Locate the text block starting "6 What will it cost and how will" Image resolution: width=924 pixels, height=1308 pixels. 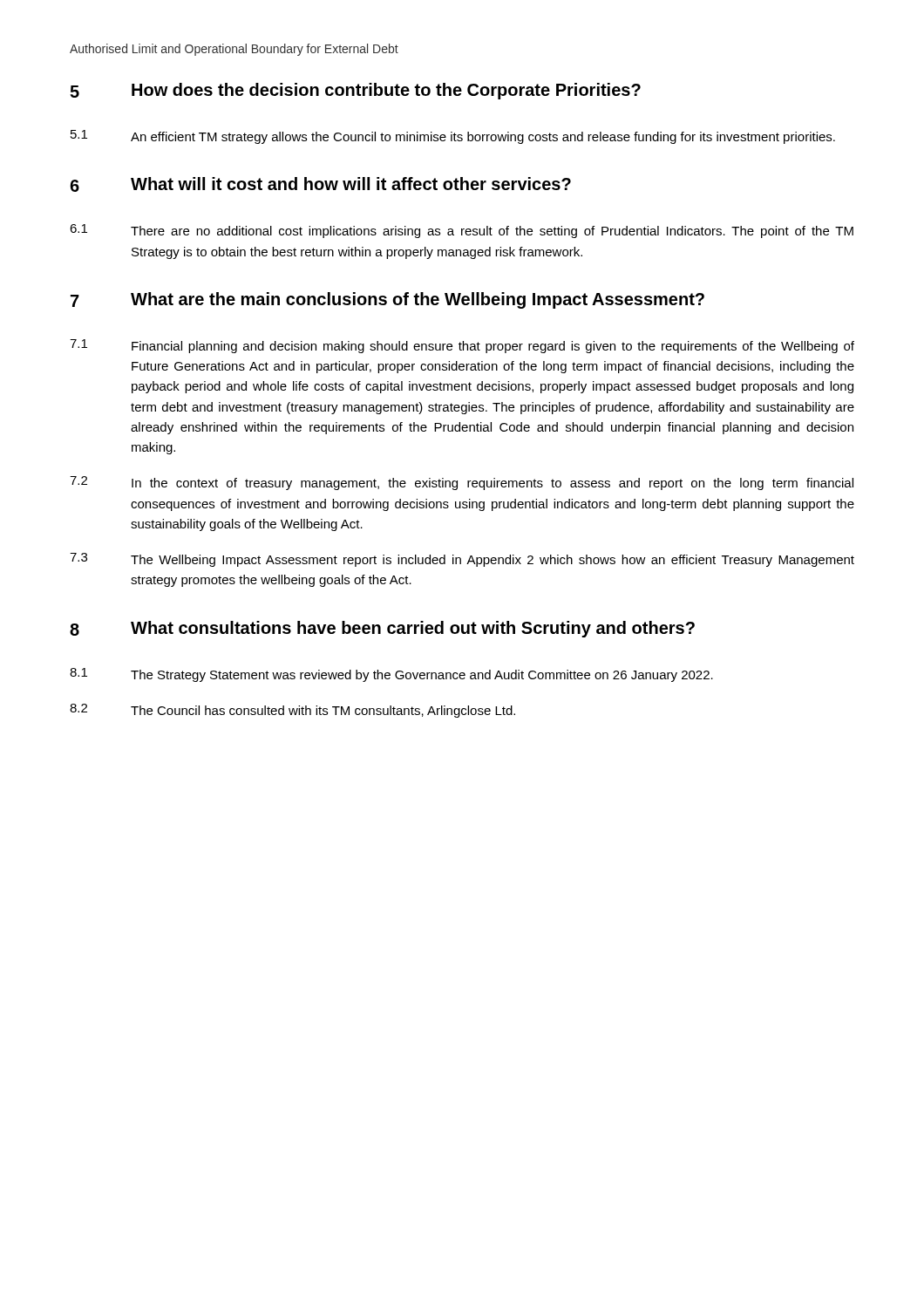coord(462,186)
